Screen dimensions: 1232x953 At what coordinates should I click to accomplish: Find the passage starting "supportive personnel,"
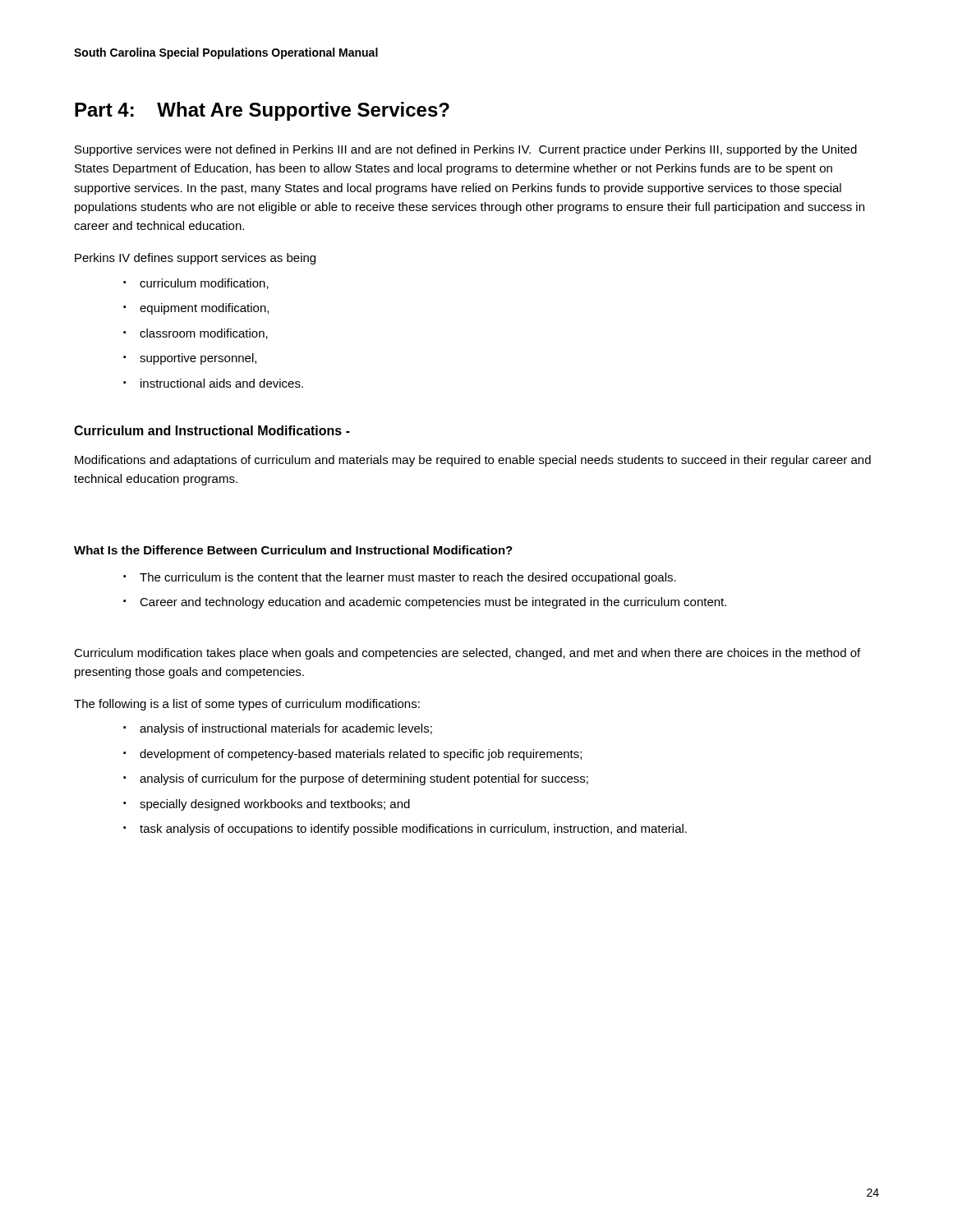190,359
